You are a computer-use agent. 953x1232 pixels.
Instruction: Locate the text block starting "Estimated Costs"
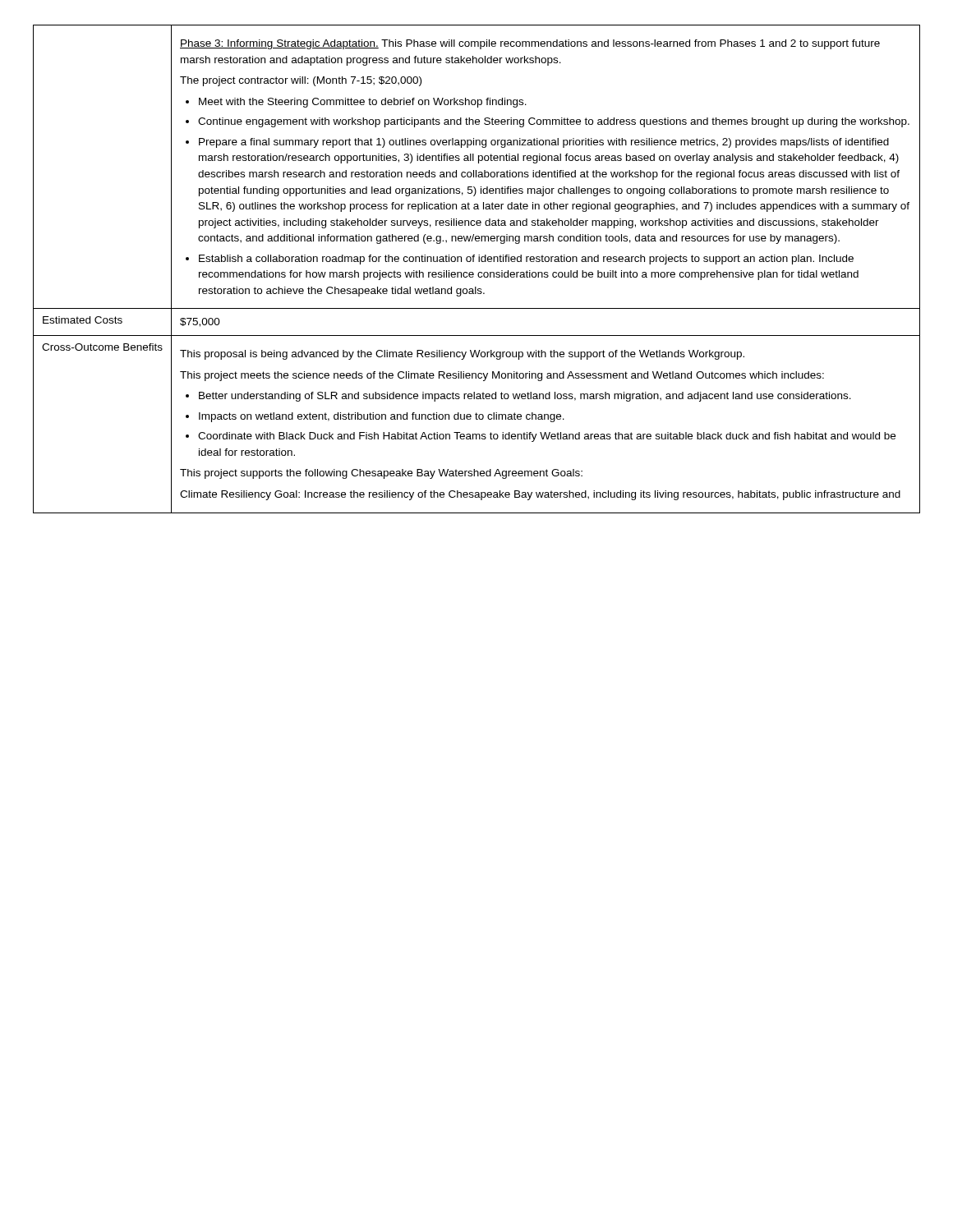(x=82, y=320)
